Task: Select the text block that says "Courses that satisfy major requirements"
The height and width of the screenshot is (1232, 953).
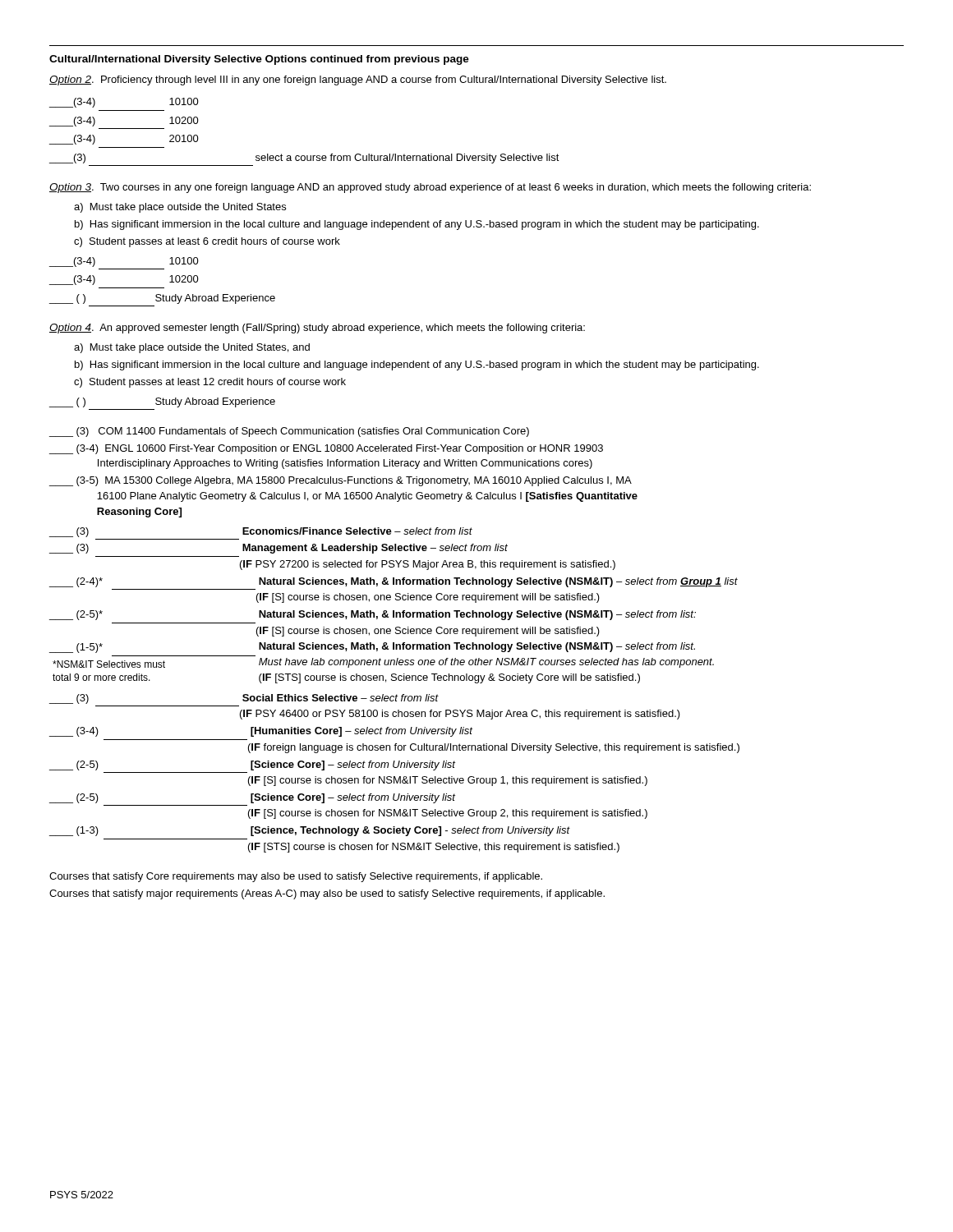Action: pyautogui.click(x=327, y=893)
